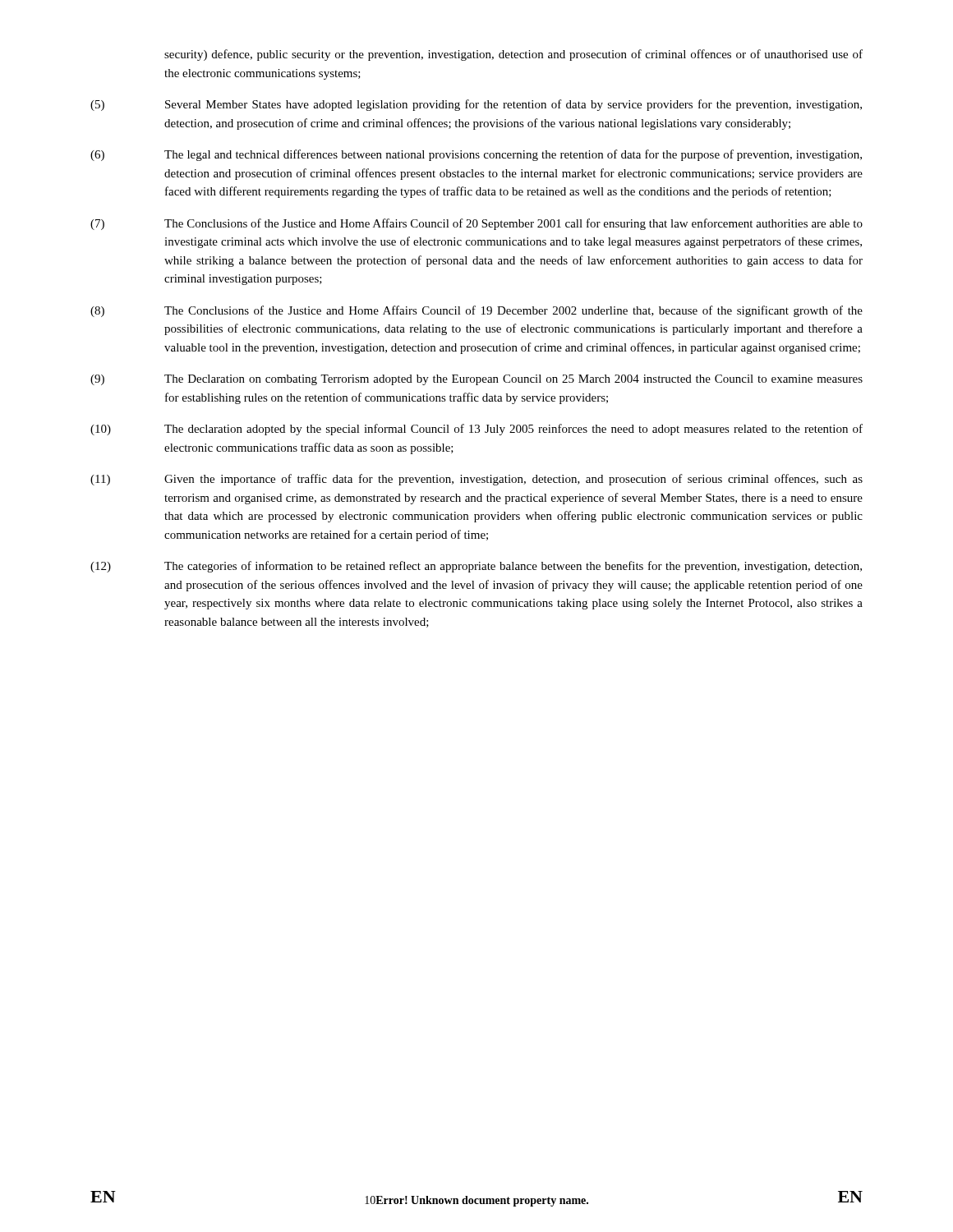Navigate to the text block starting "(5) Several Member States"

(x=476, y=114)
